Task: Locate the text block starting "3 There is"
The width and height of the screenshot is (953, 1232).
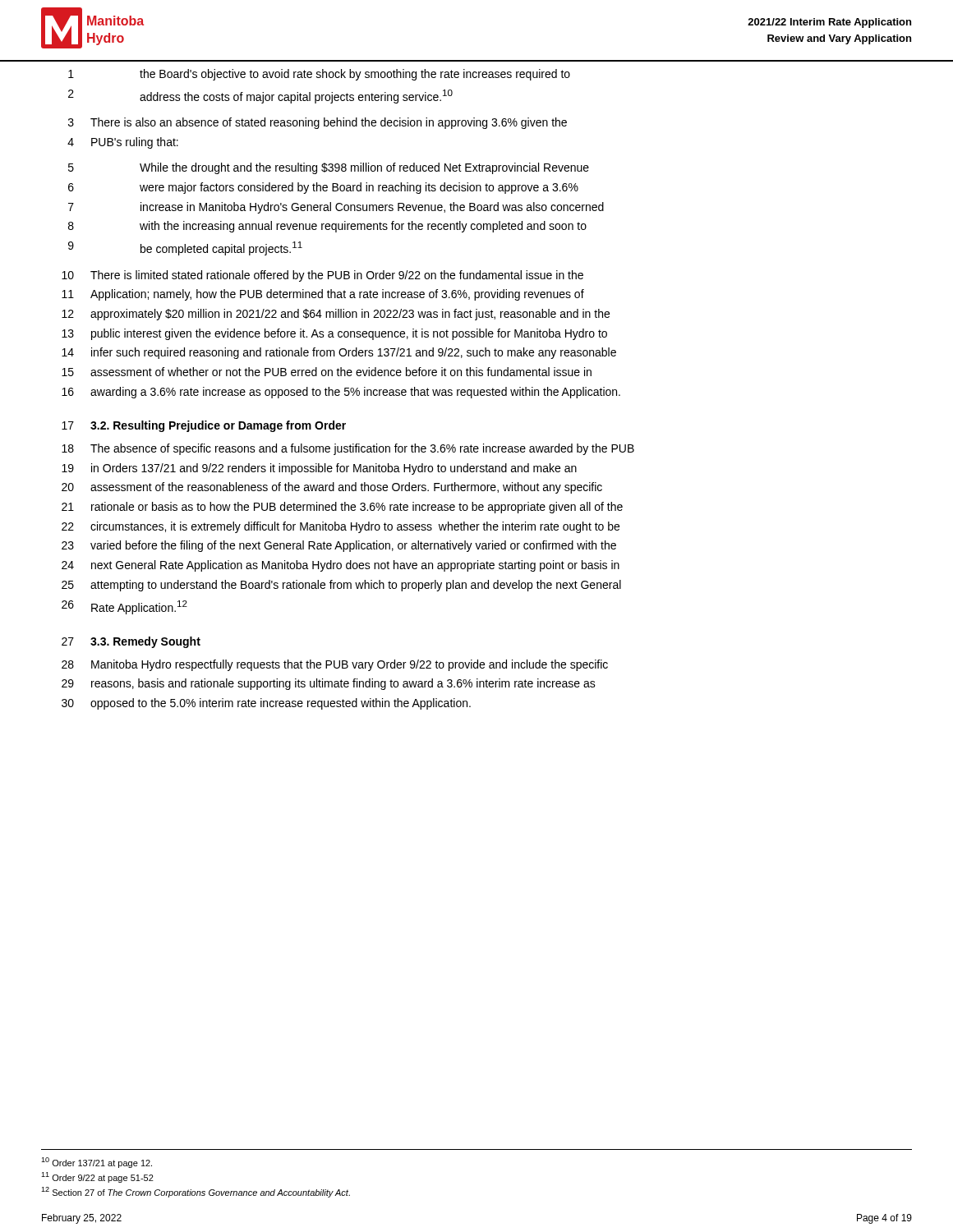Action: point(476,133)
